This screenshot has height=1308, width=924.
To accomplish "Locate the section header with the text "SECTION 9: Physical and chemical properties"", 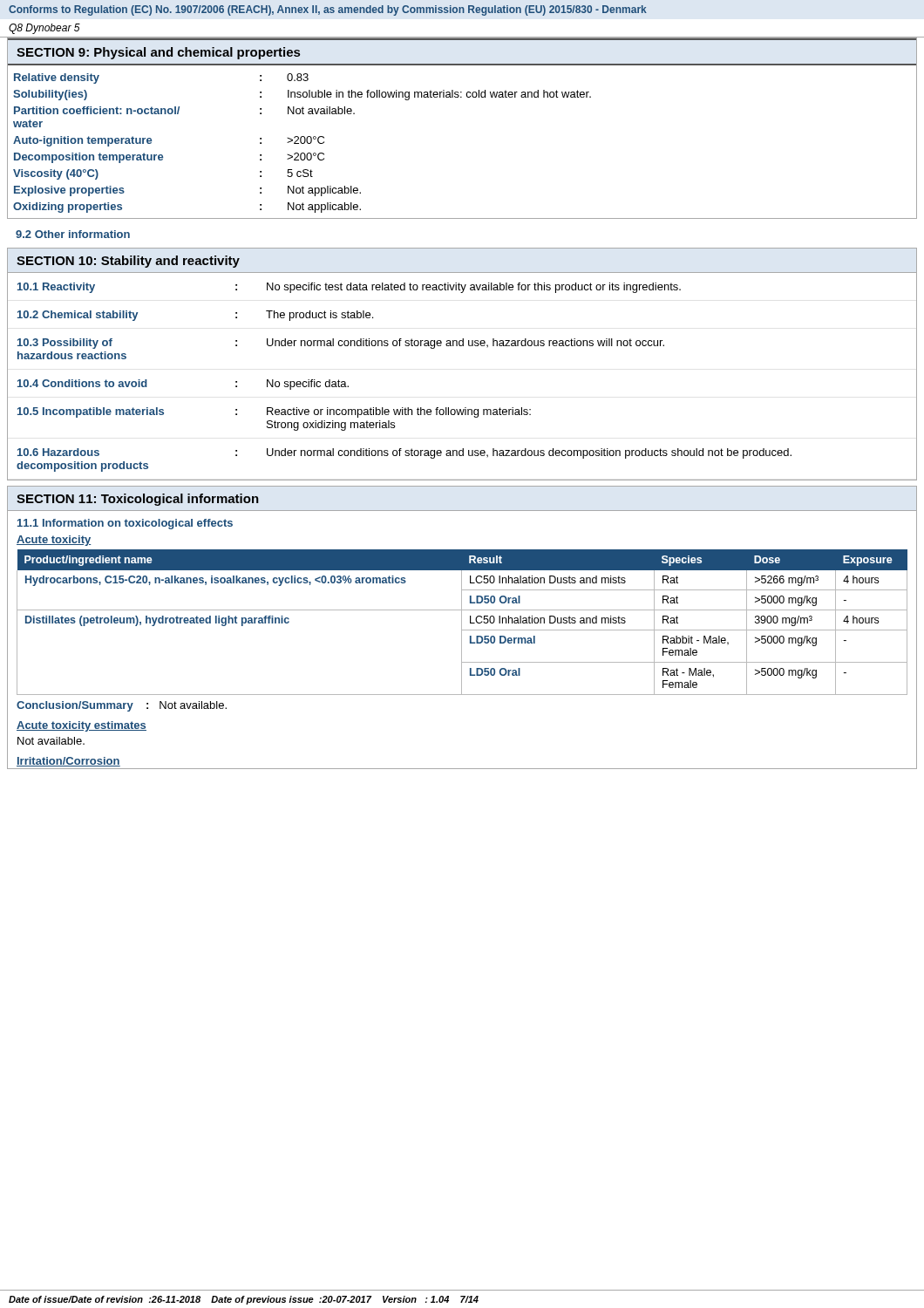I will tap(159, 52).
